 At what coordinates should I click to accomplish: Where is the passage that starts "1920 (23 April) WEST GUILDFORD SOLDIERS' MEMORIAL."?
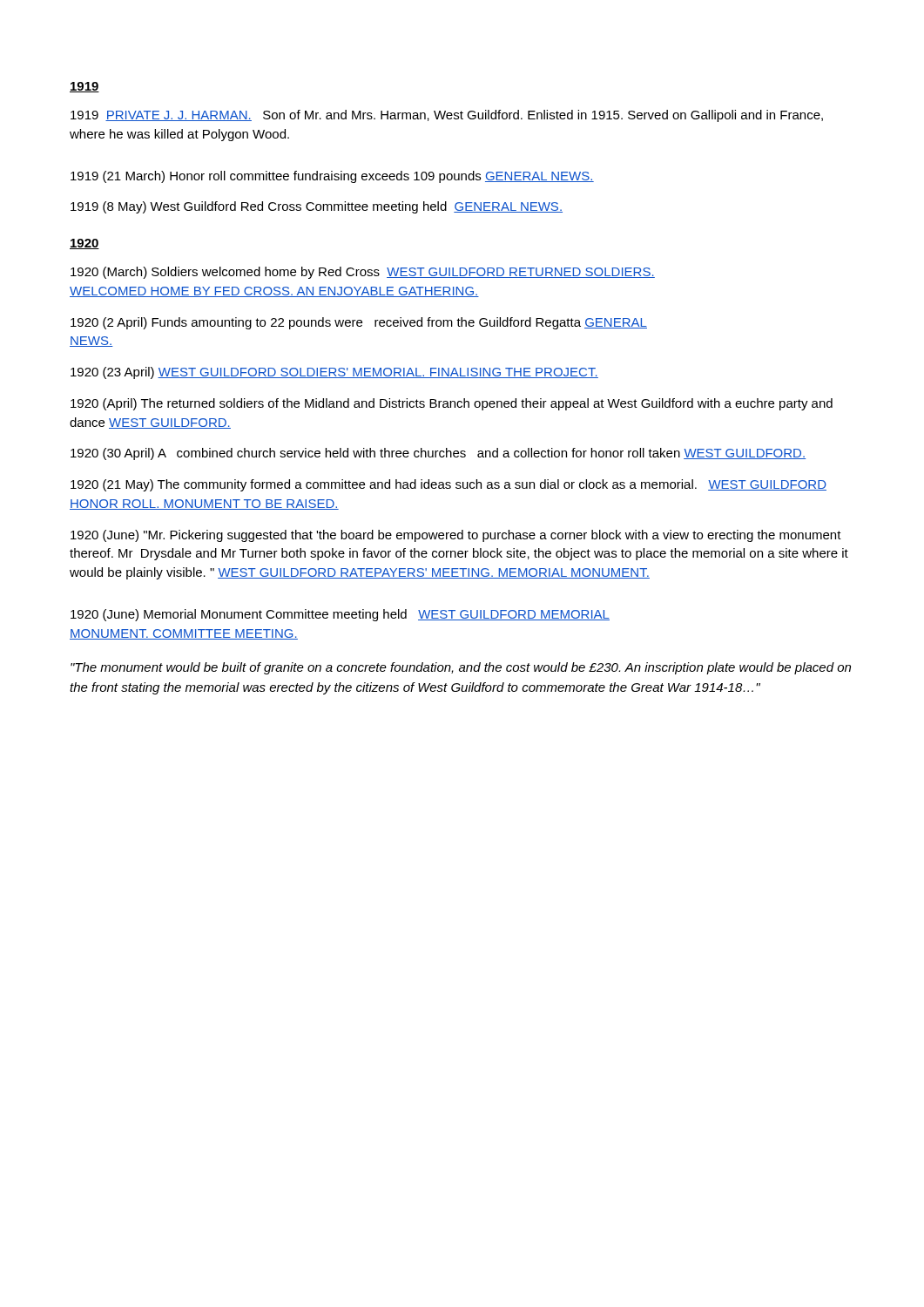(334, 372)
